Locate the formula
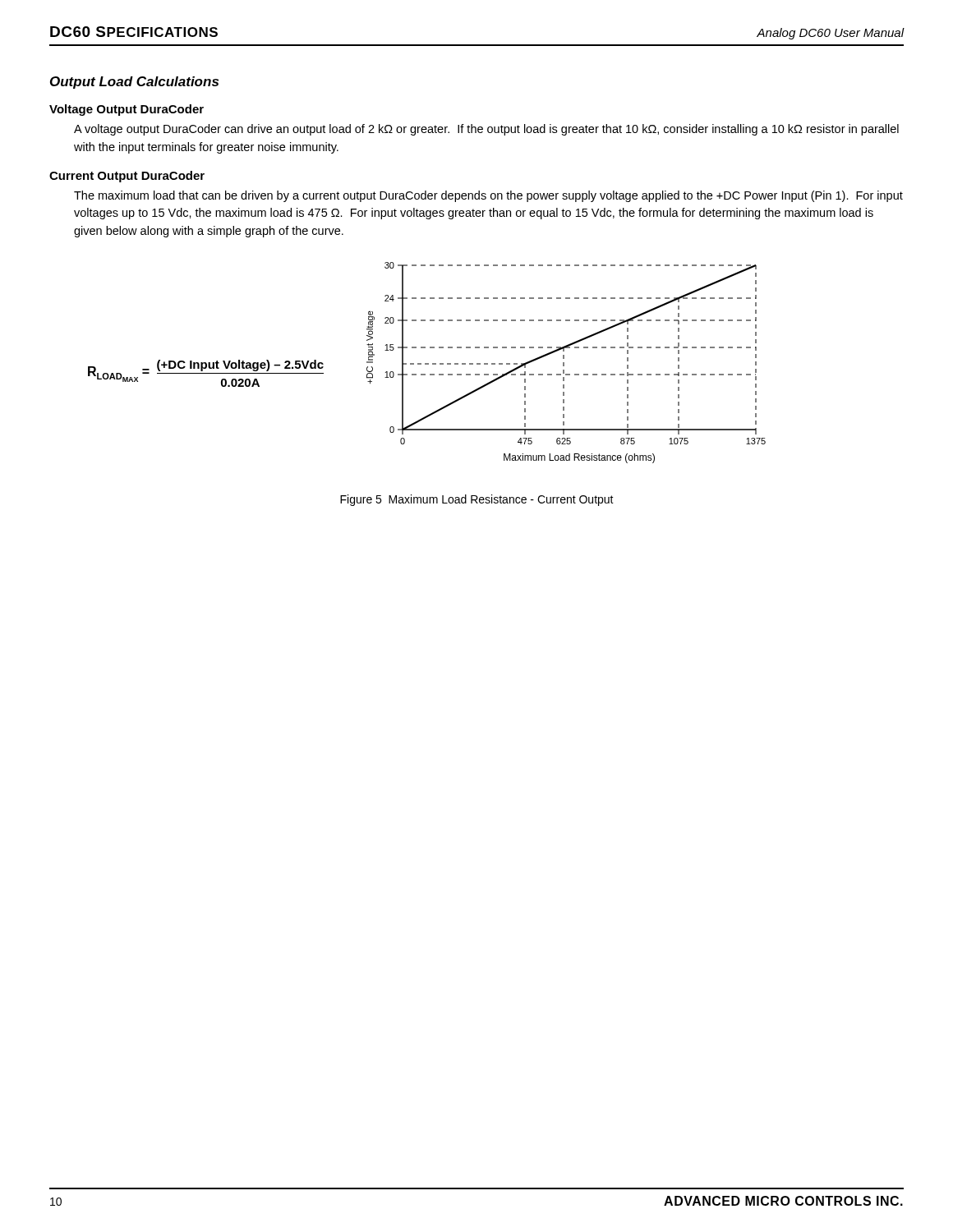 point(205,373)
